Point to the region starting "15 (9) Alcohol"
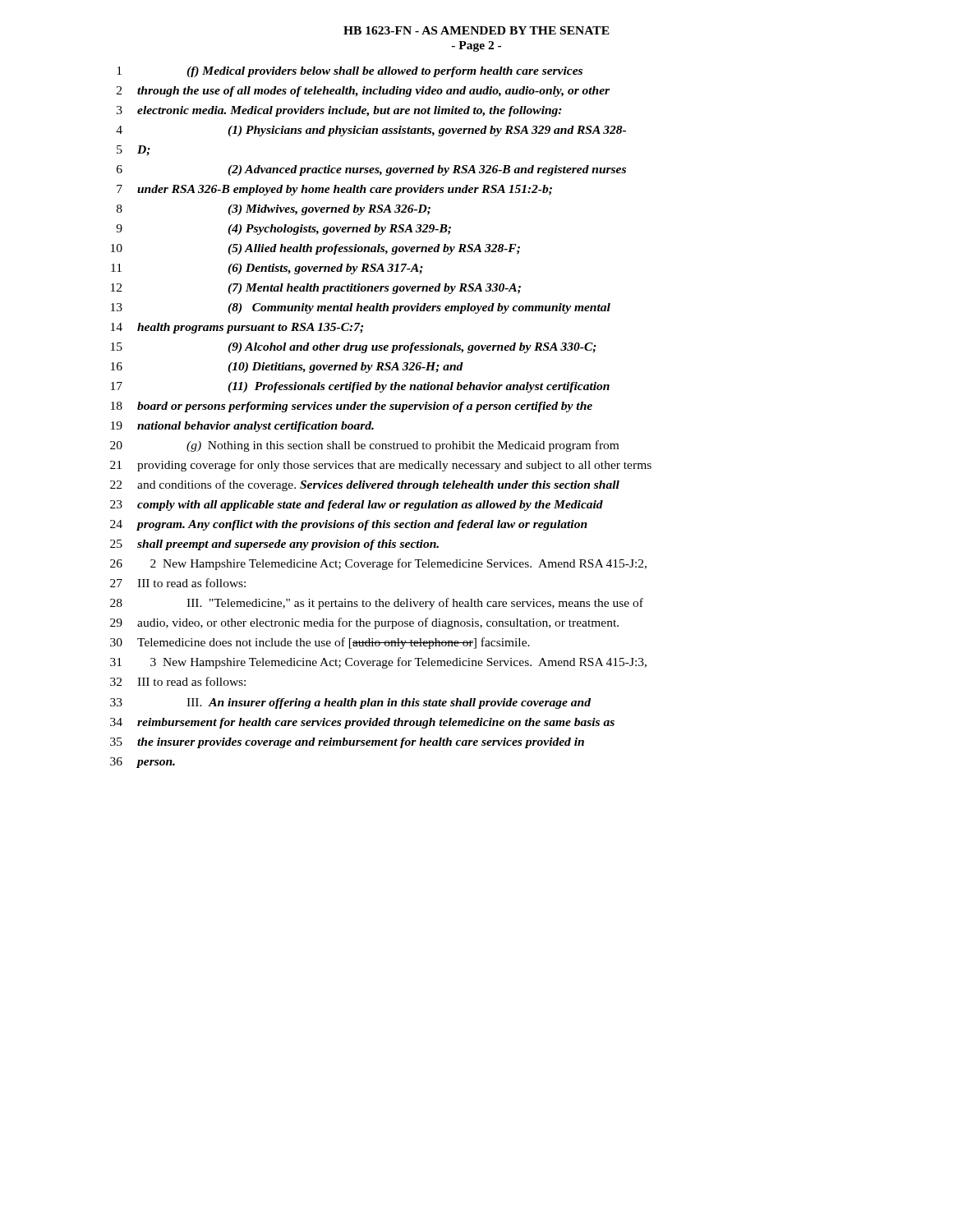The width and height of the screenshot is (953, 1232). (x=505, y=347)
